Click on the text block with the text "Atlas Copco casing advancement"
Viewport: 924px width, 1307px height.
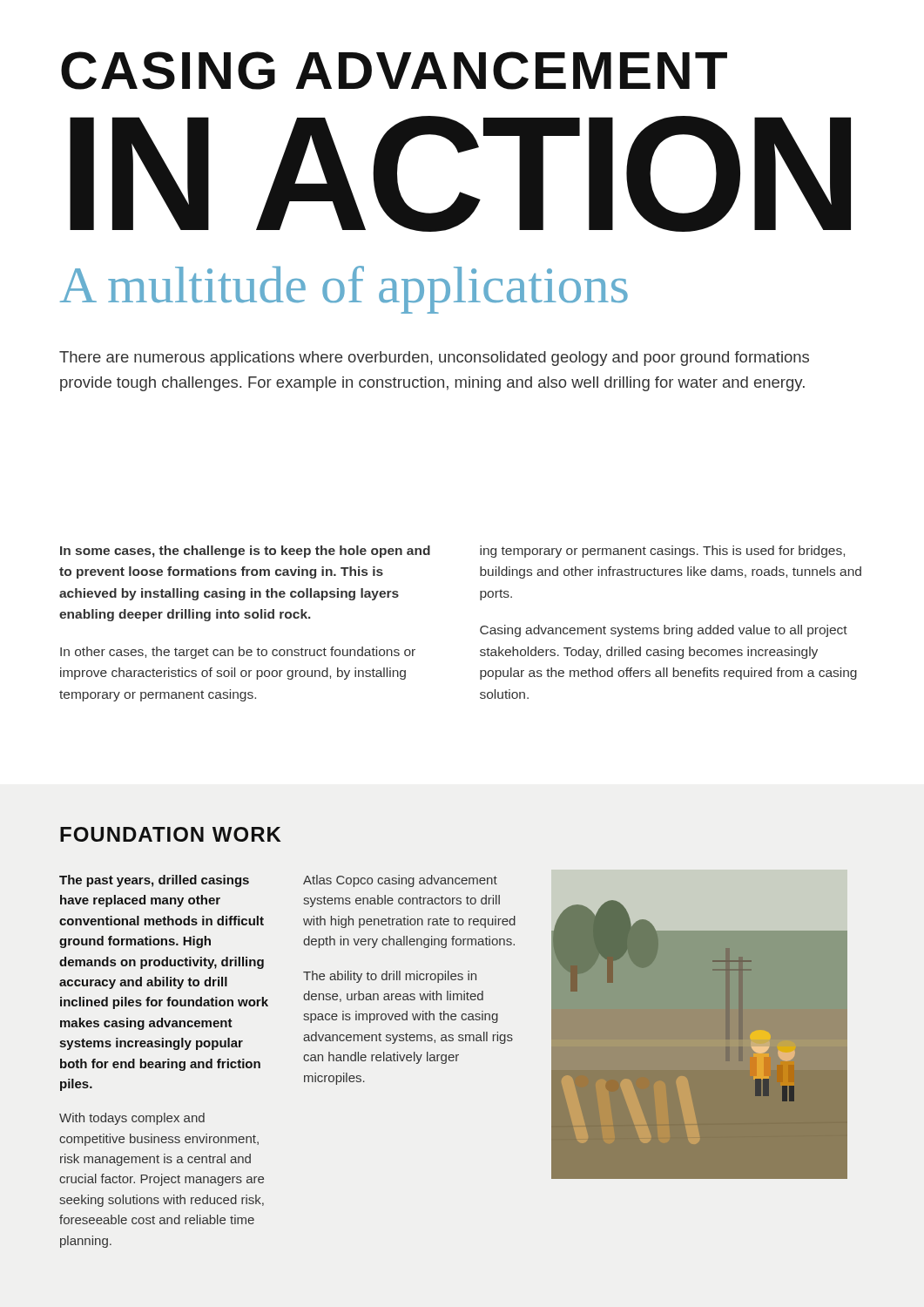(412, 978)
